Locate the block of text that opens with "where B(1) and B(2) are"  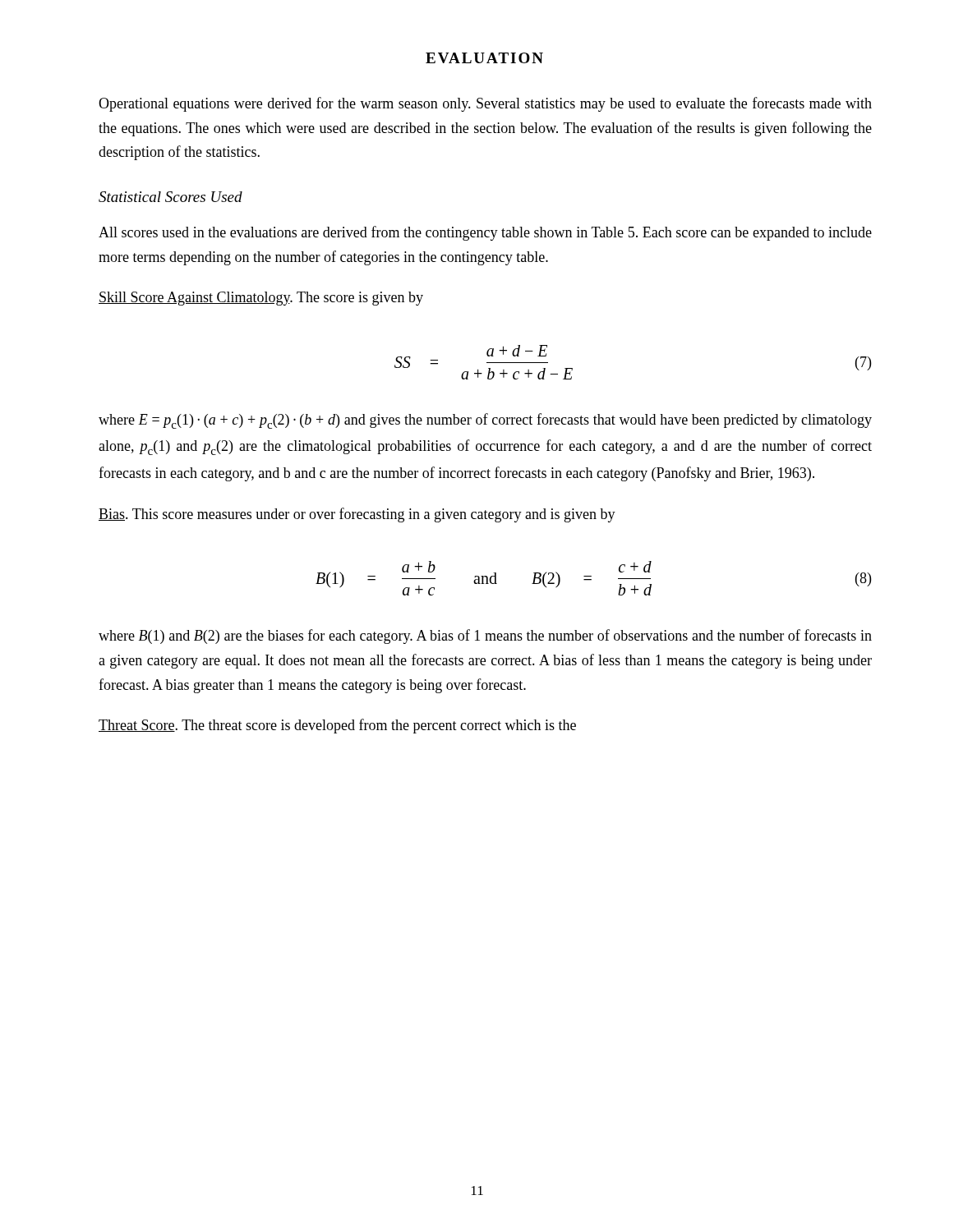click(x=485, y=660)
